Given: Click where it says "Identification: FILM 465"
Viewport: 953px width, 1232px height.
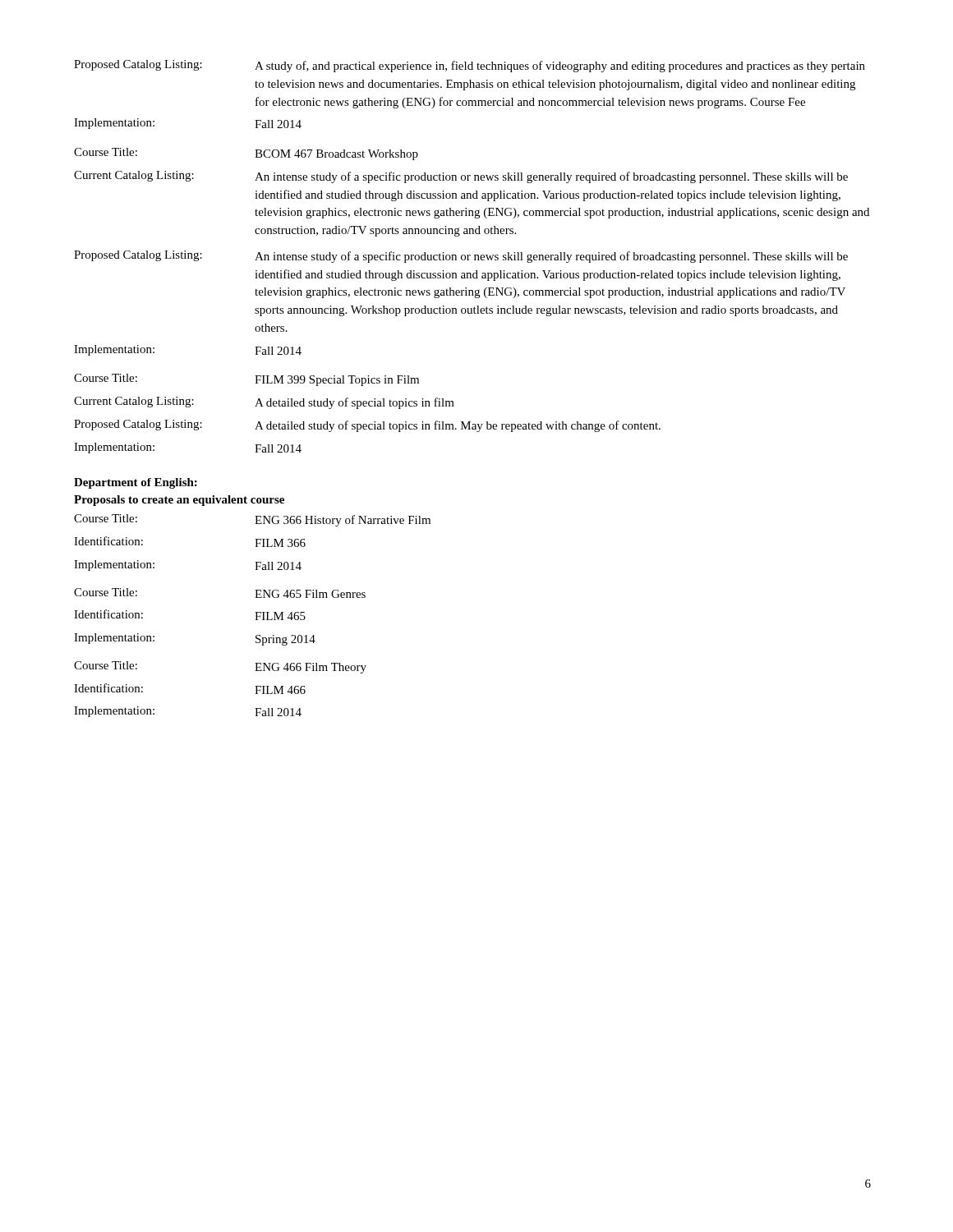Looking at the screenshot, I should (108, 615).
